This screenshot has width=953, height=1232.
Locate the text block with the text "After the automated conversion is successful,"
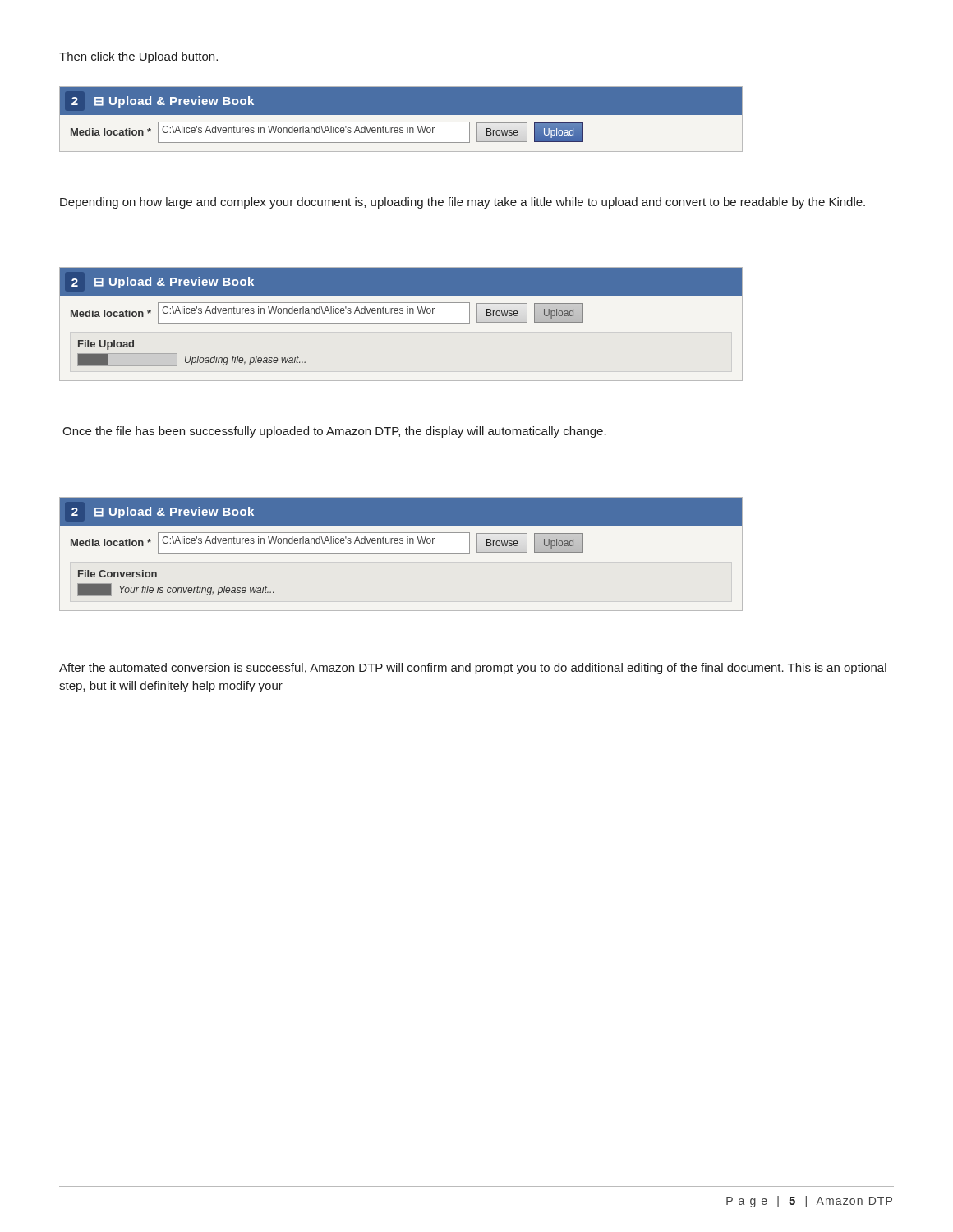[x=473, y=676]
